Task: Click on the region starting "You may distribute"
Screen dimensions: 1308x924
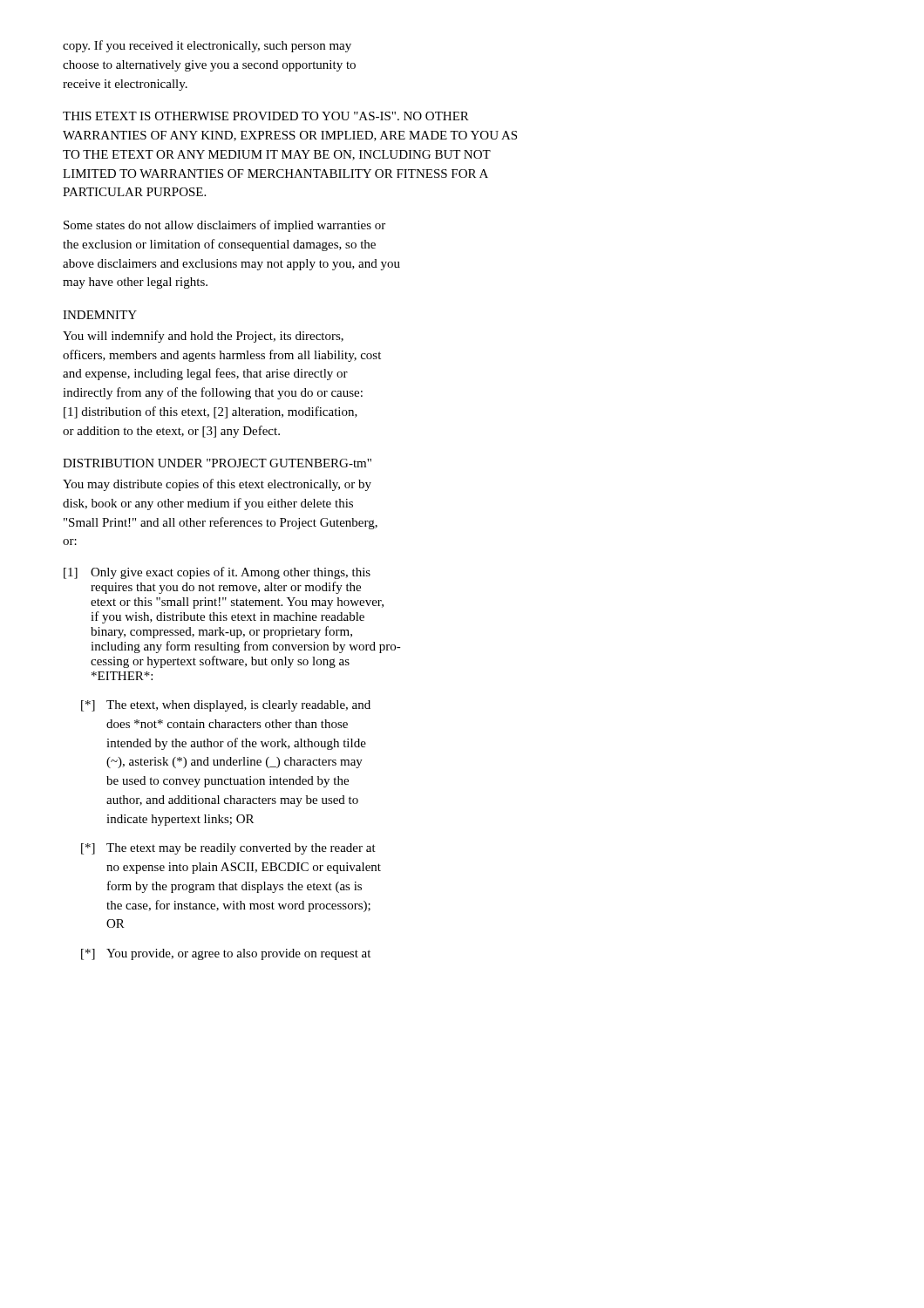Action: 220,512
